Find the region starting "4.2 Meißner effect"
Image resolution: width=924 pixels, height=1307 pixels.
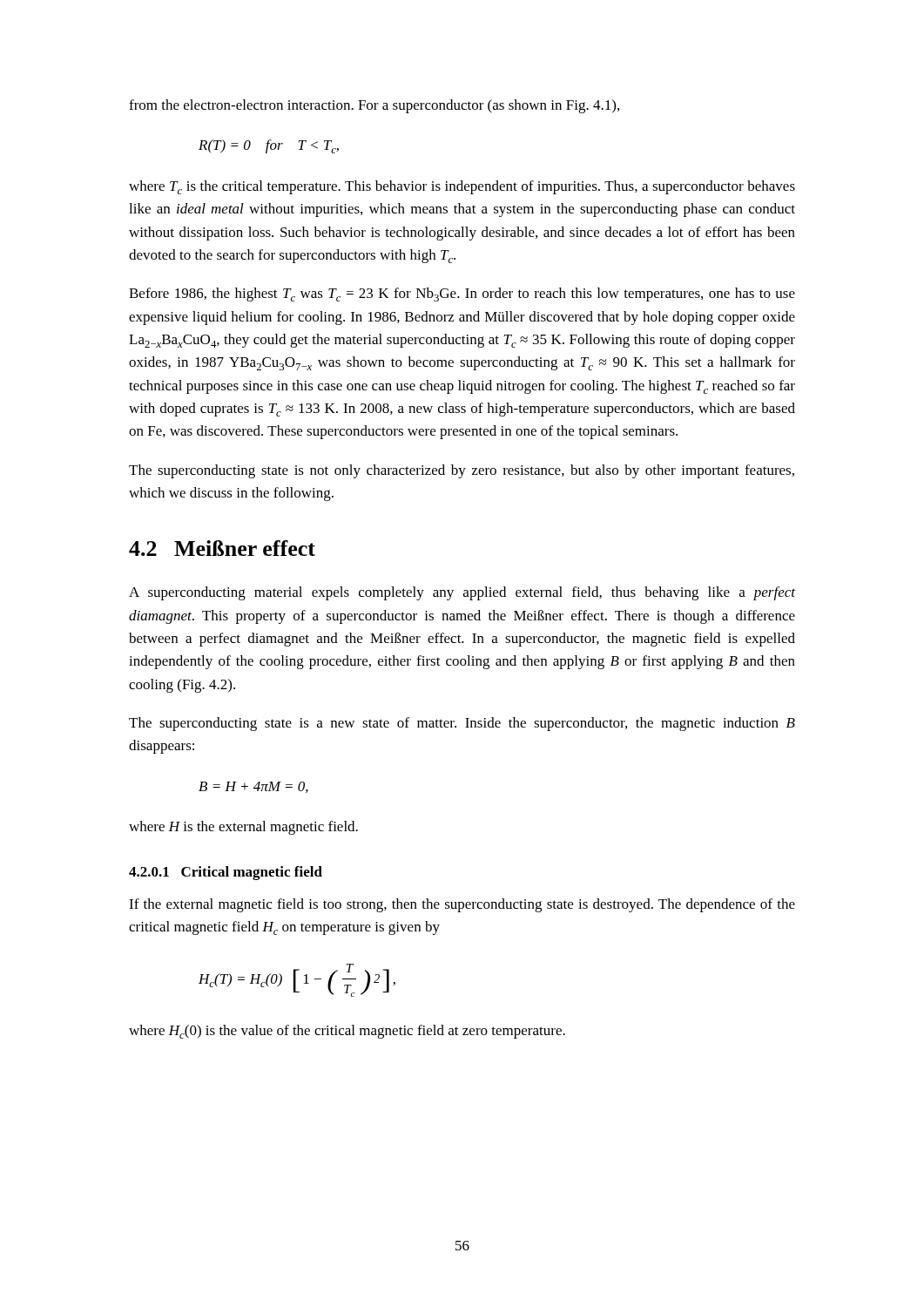point(222,549)
